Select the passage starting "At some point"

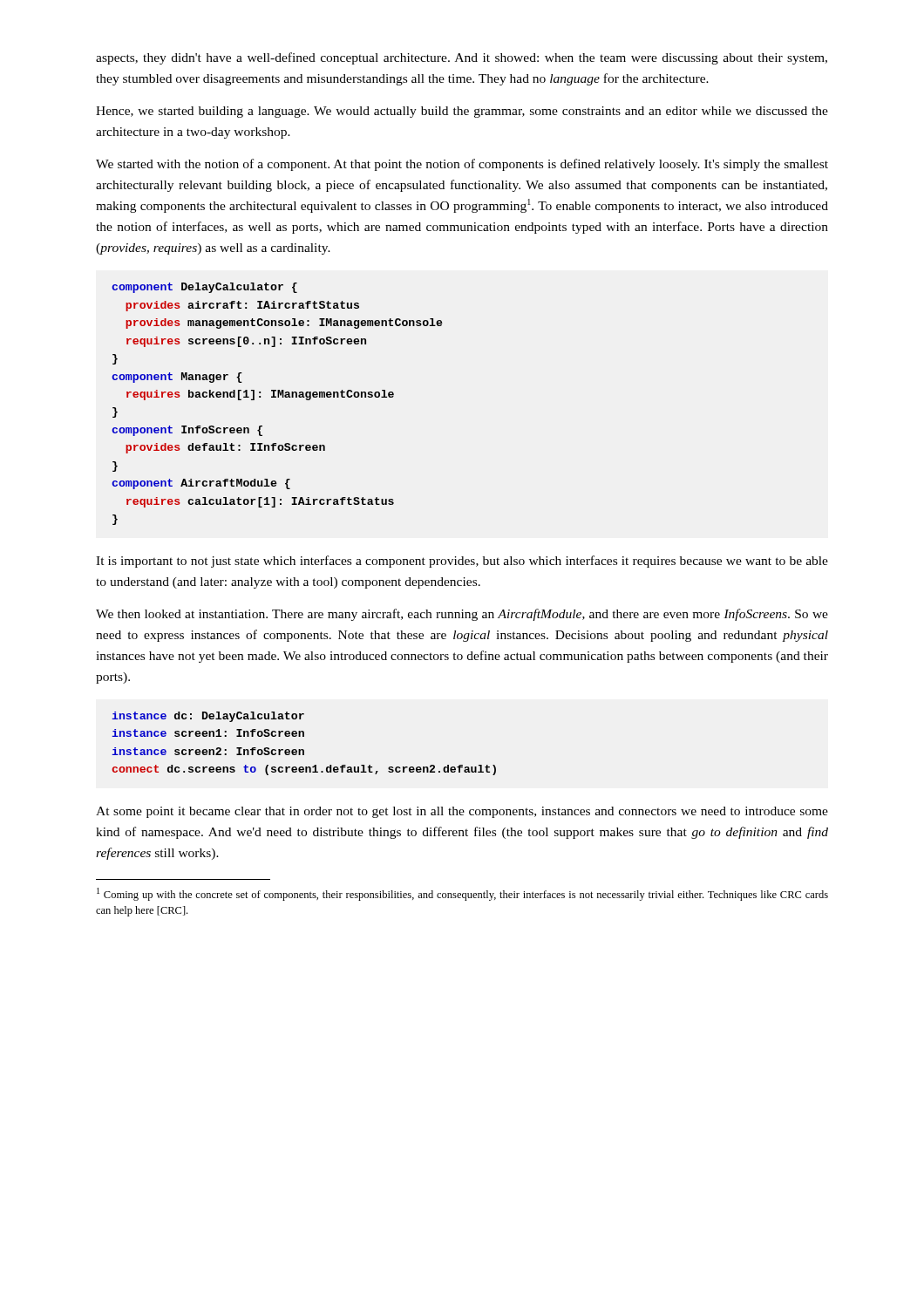462,831
